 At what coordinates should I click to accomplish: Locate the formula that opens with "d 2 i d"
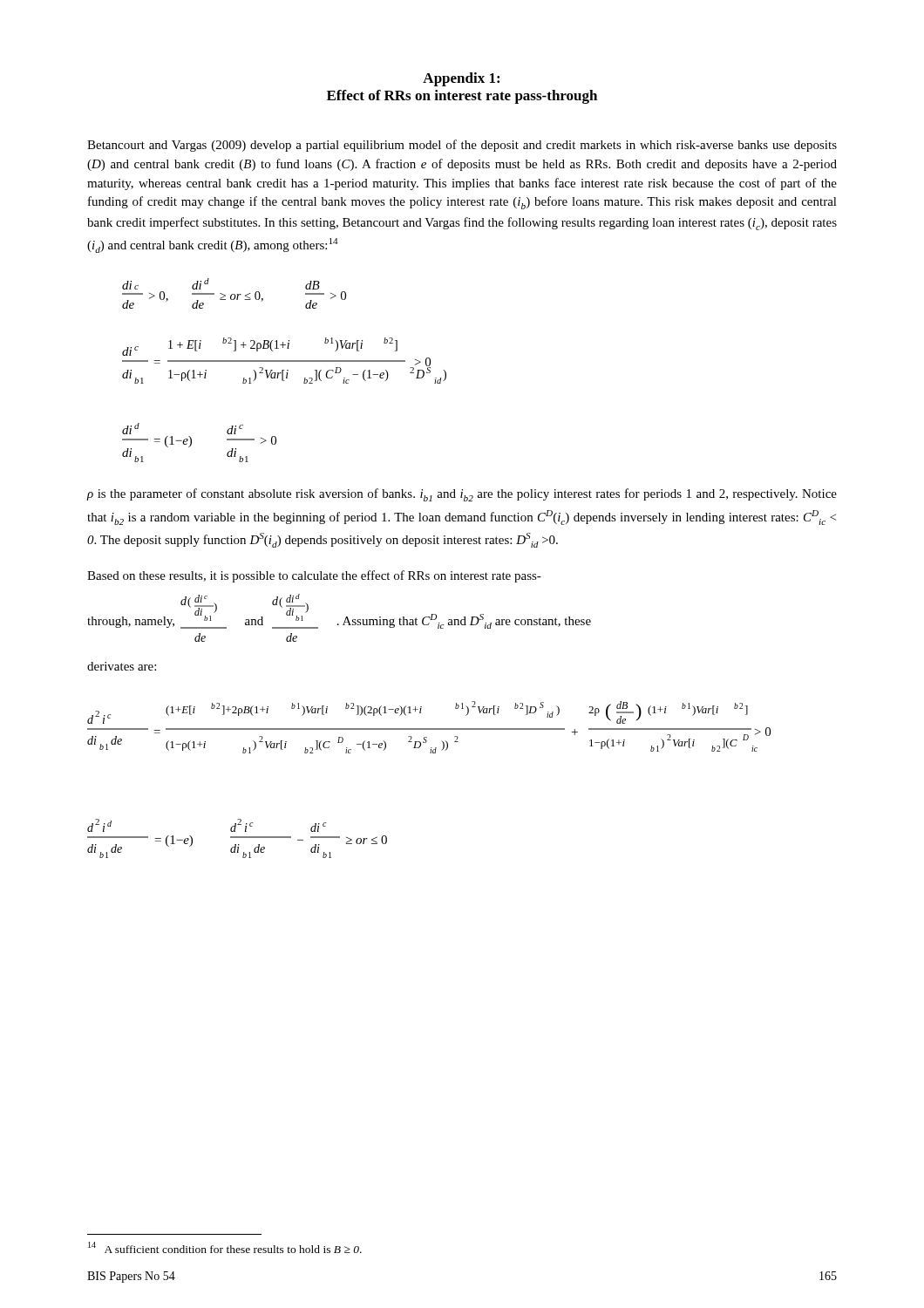click(349, 839)
